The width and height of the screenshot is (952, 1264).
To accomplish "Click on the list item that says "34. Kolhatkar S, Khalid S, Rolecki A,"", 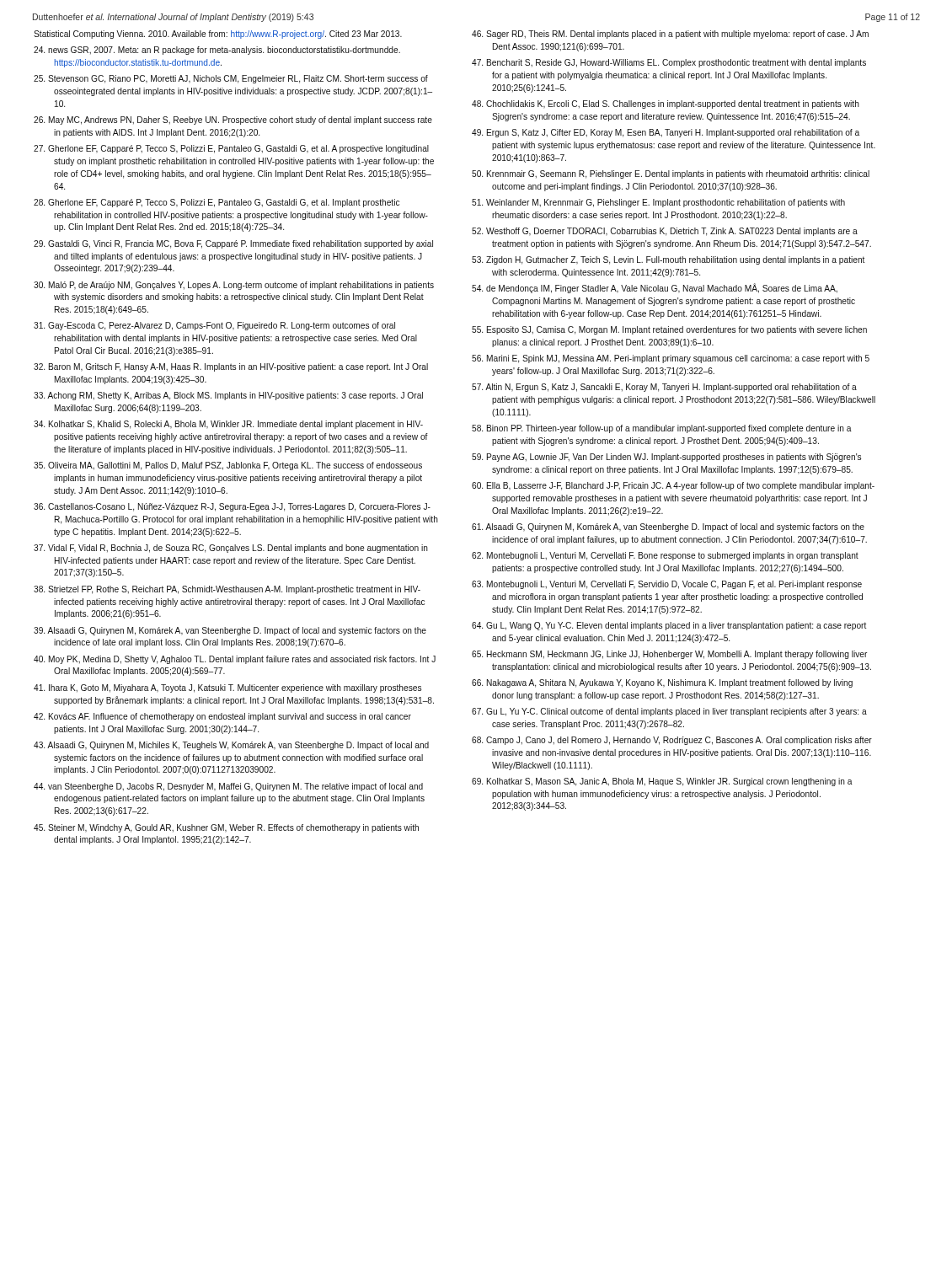I will [x=231, y=437].
